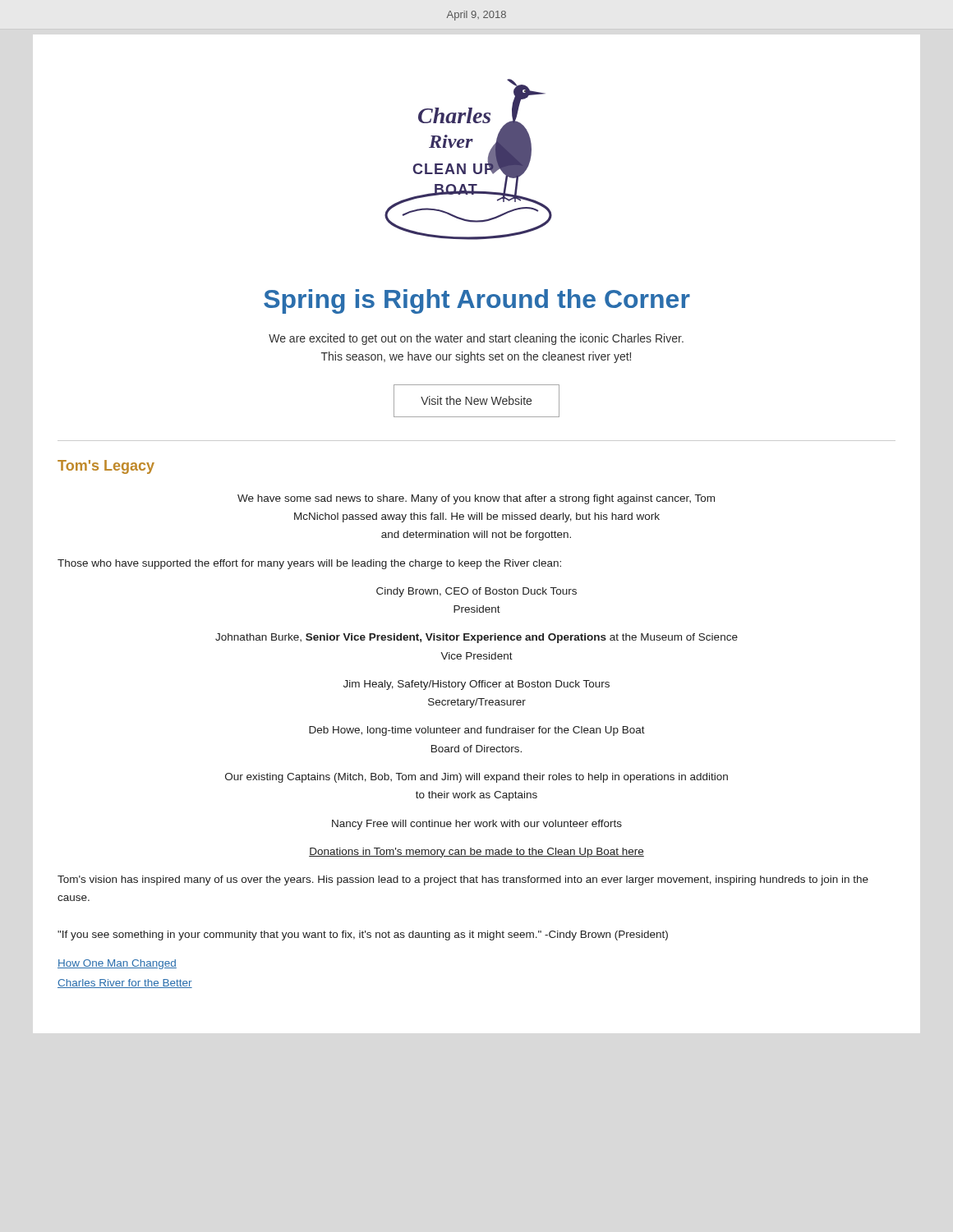
Task: Click on the logo
Action: [476, 151]
